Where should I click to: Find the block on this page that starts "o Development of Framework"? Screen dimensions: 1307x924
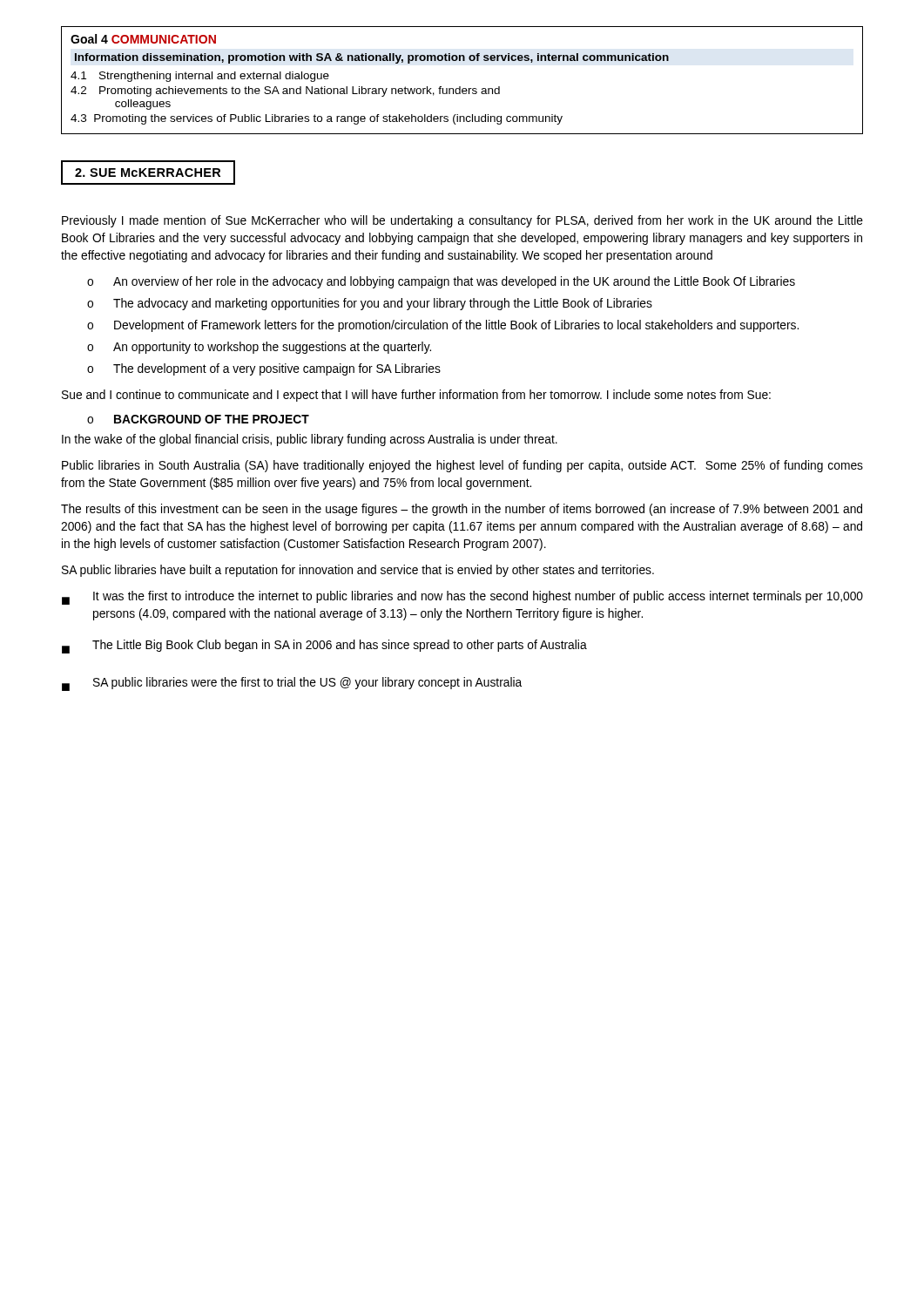click(462, 326)
